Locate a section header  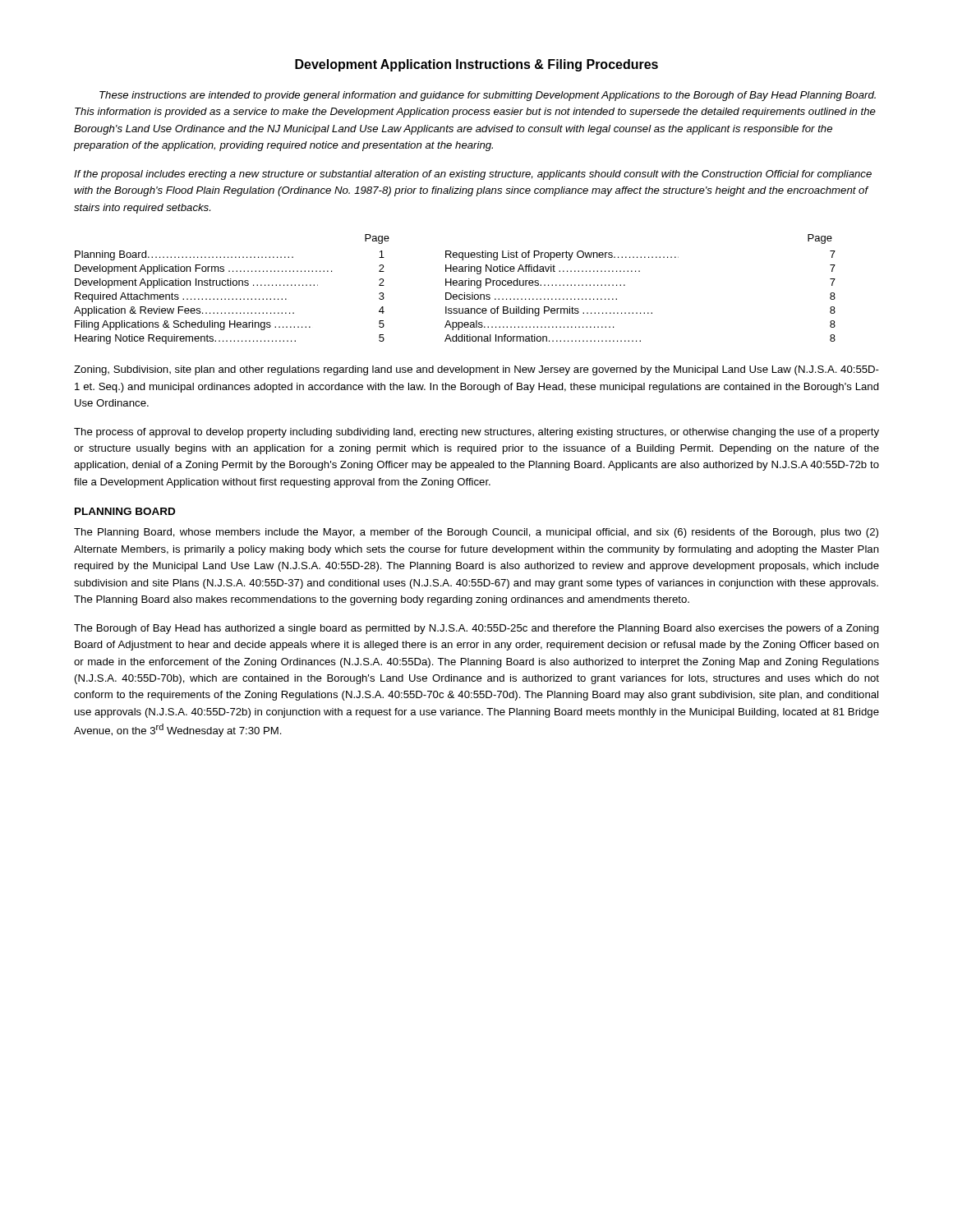[x=125, y=512]
